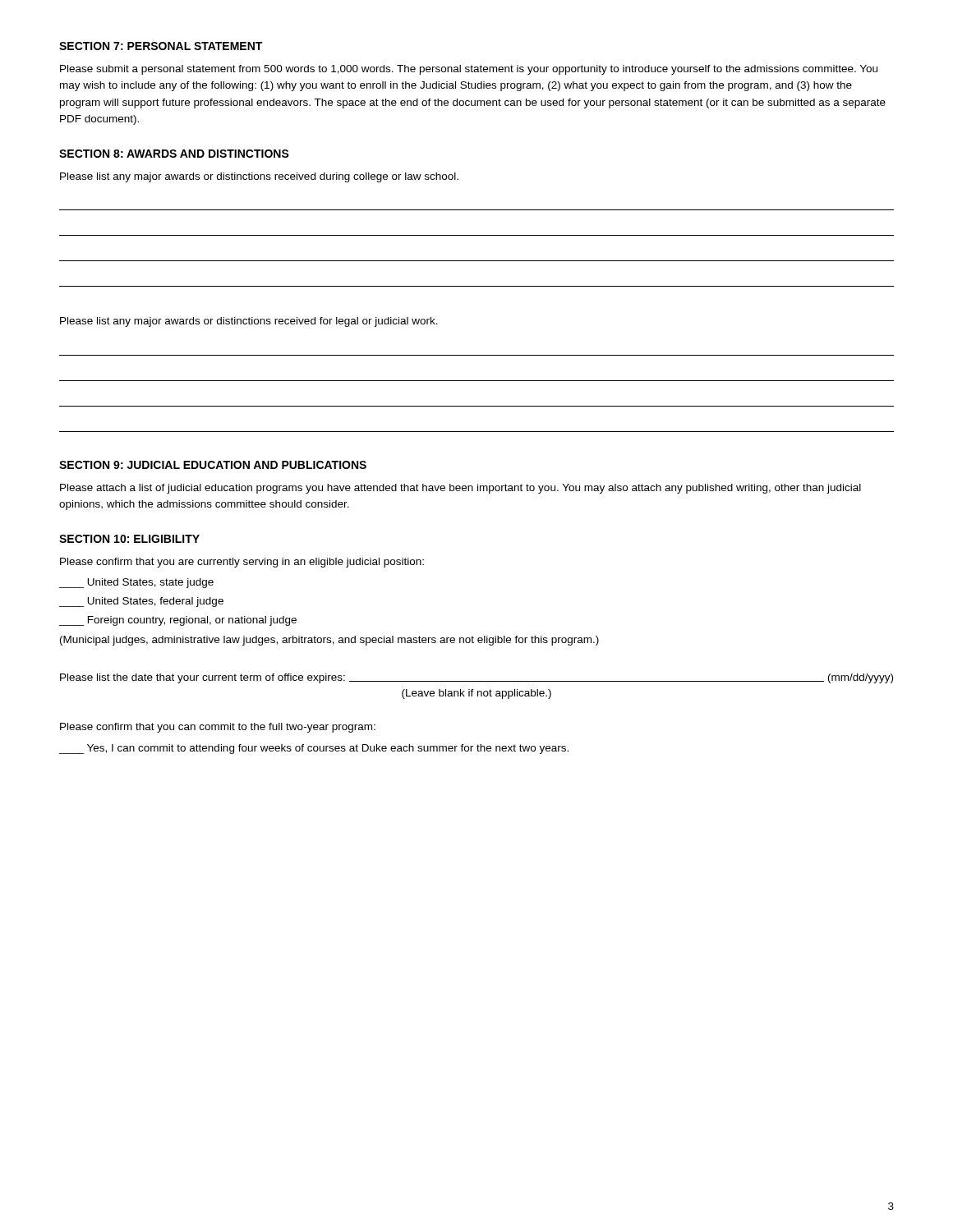Click on the region starting "____ United States, state judge"
Image resolution: width=953 pixels, height=1232 pixels.
[137, 582]
